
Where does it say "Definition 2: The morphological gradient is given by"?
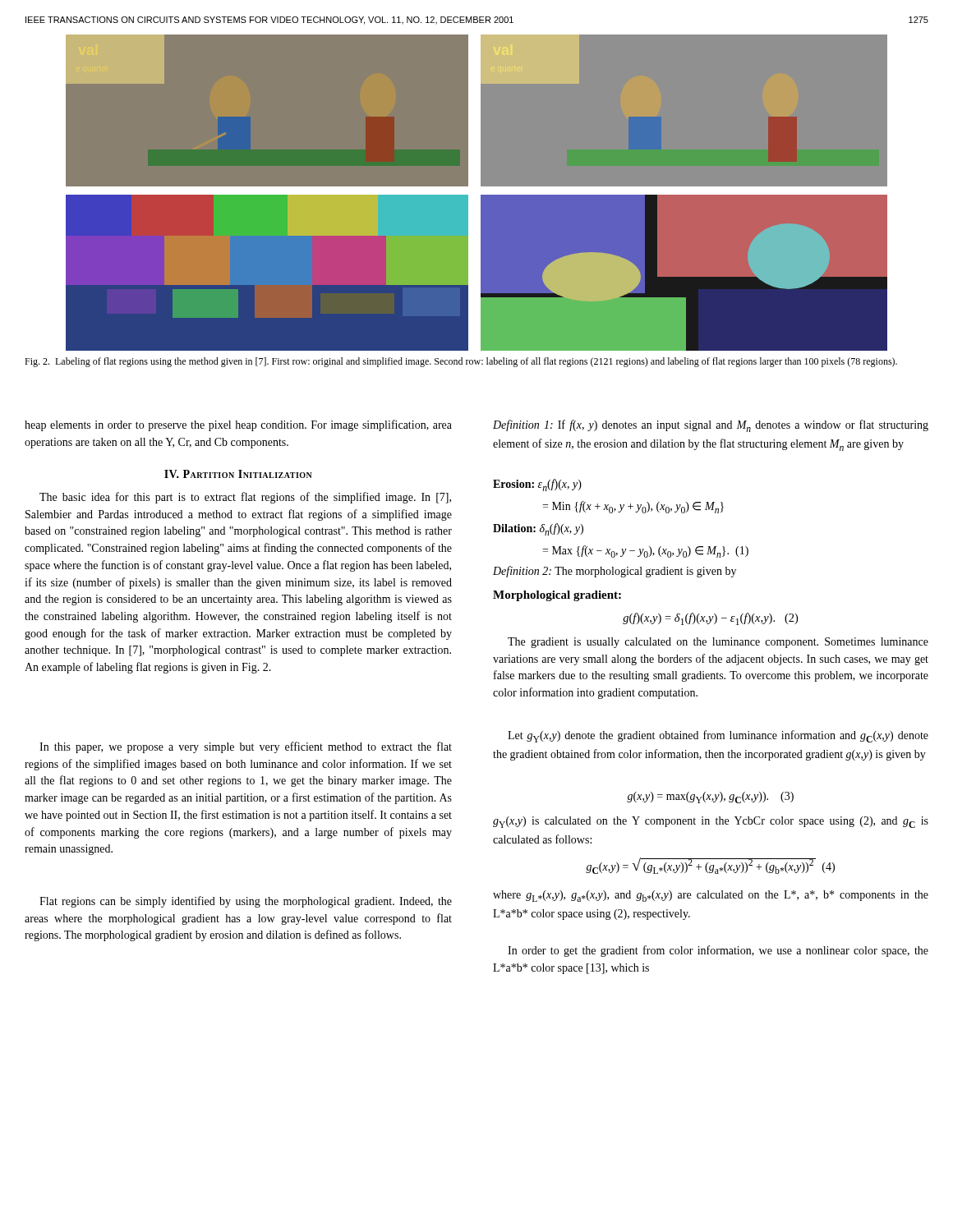pyautogui.click(x=711, y=572)
